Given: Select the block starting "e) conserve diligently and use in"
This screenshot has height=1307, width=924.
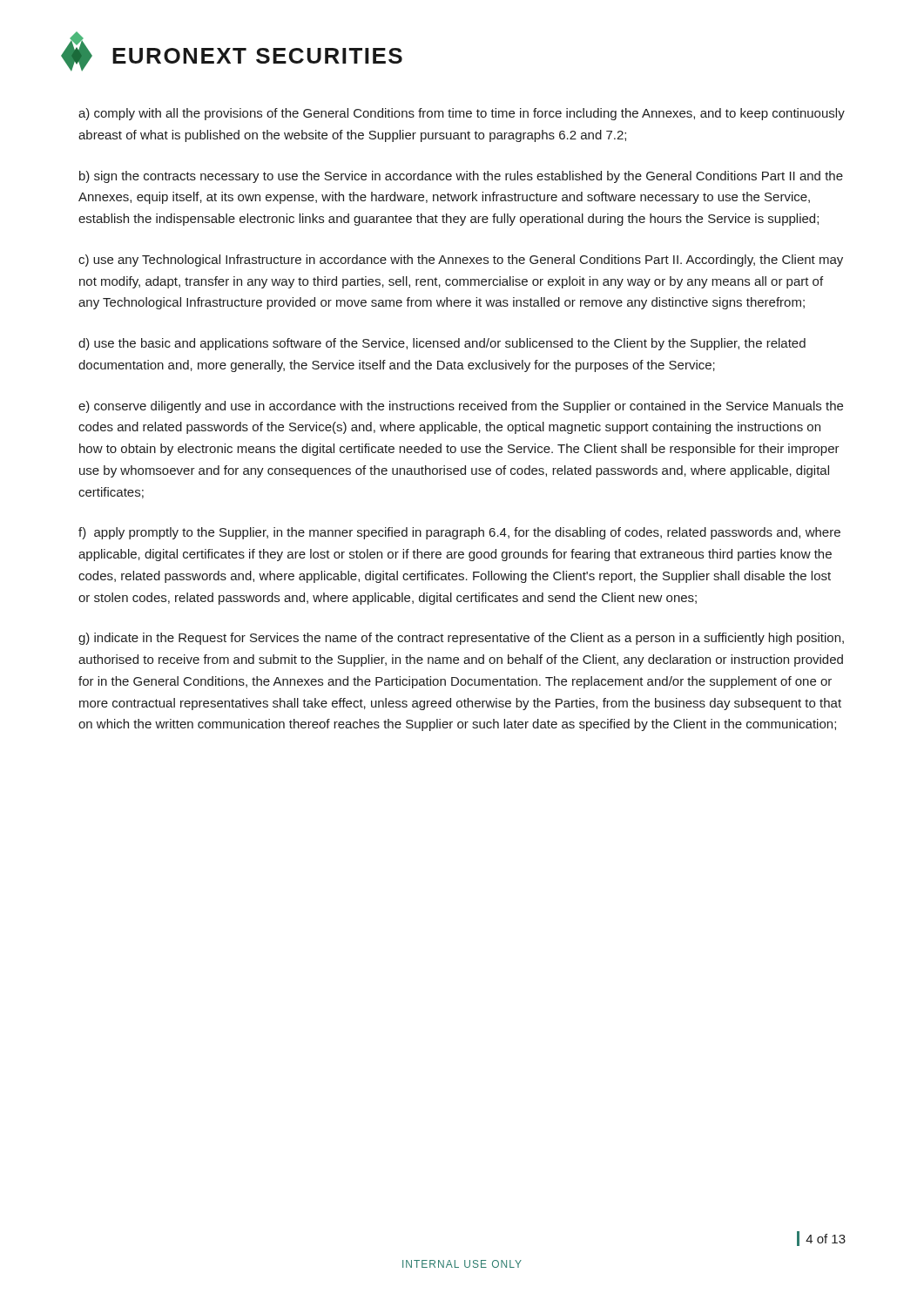Looking at the screenshot, I should (461, 448).
